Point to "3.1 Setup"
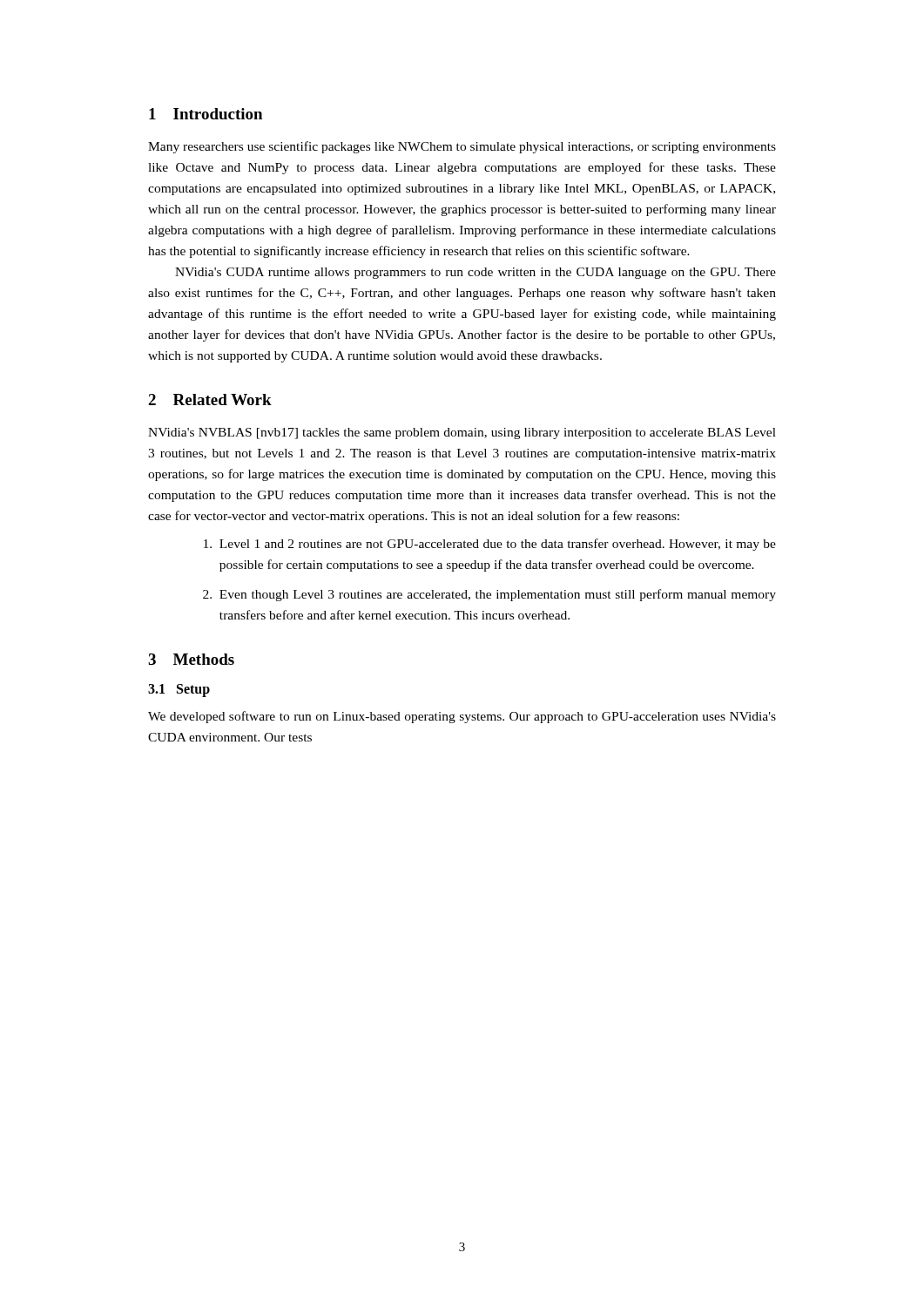 [x=179, y=691]
